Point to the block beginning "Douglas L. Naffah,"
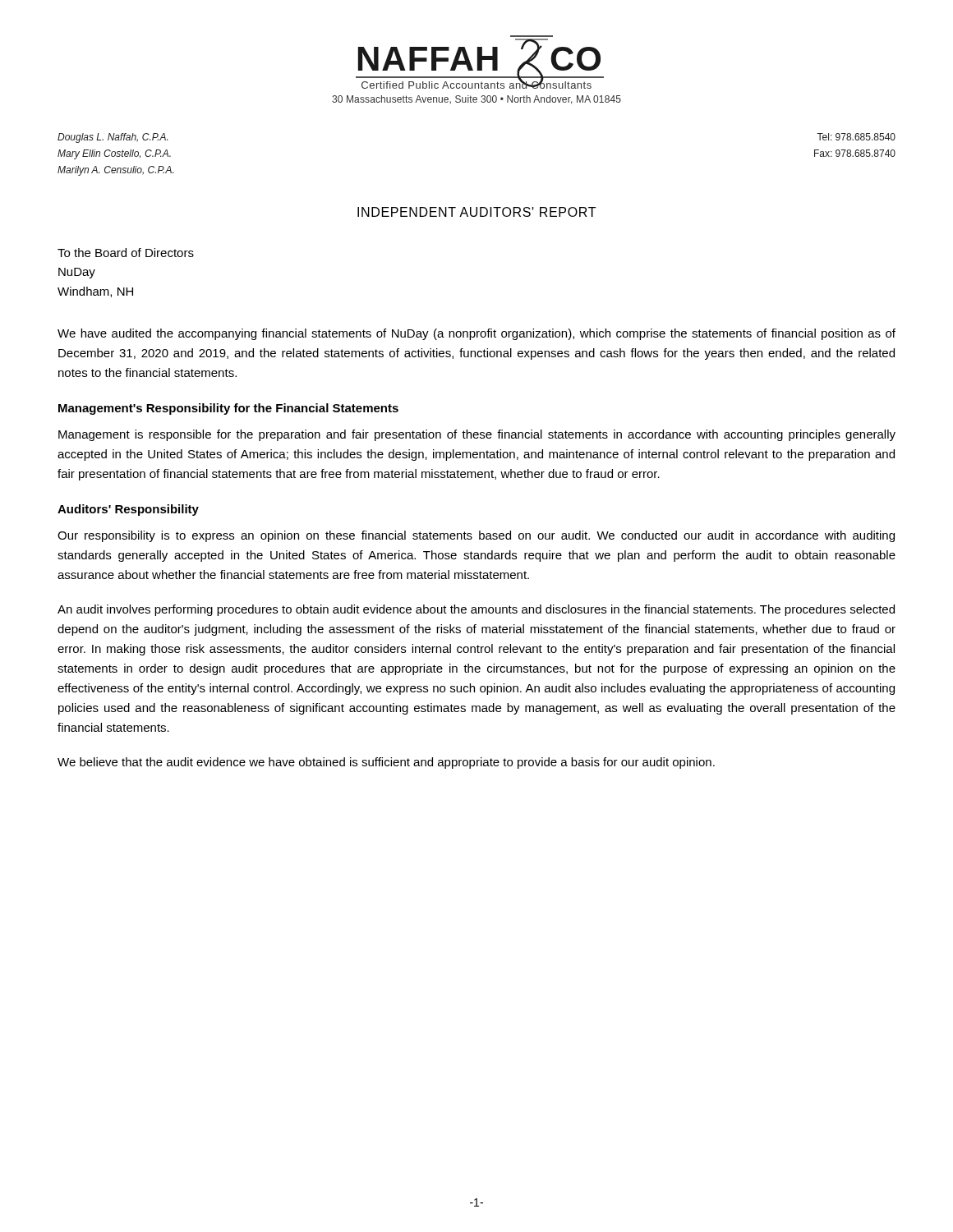The image size is (953, 1232). 116,153
